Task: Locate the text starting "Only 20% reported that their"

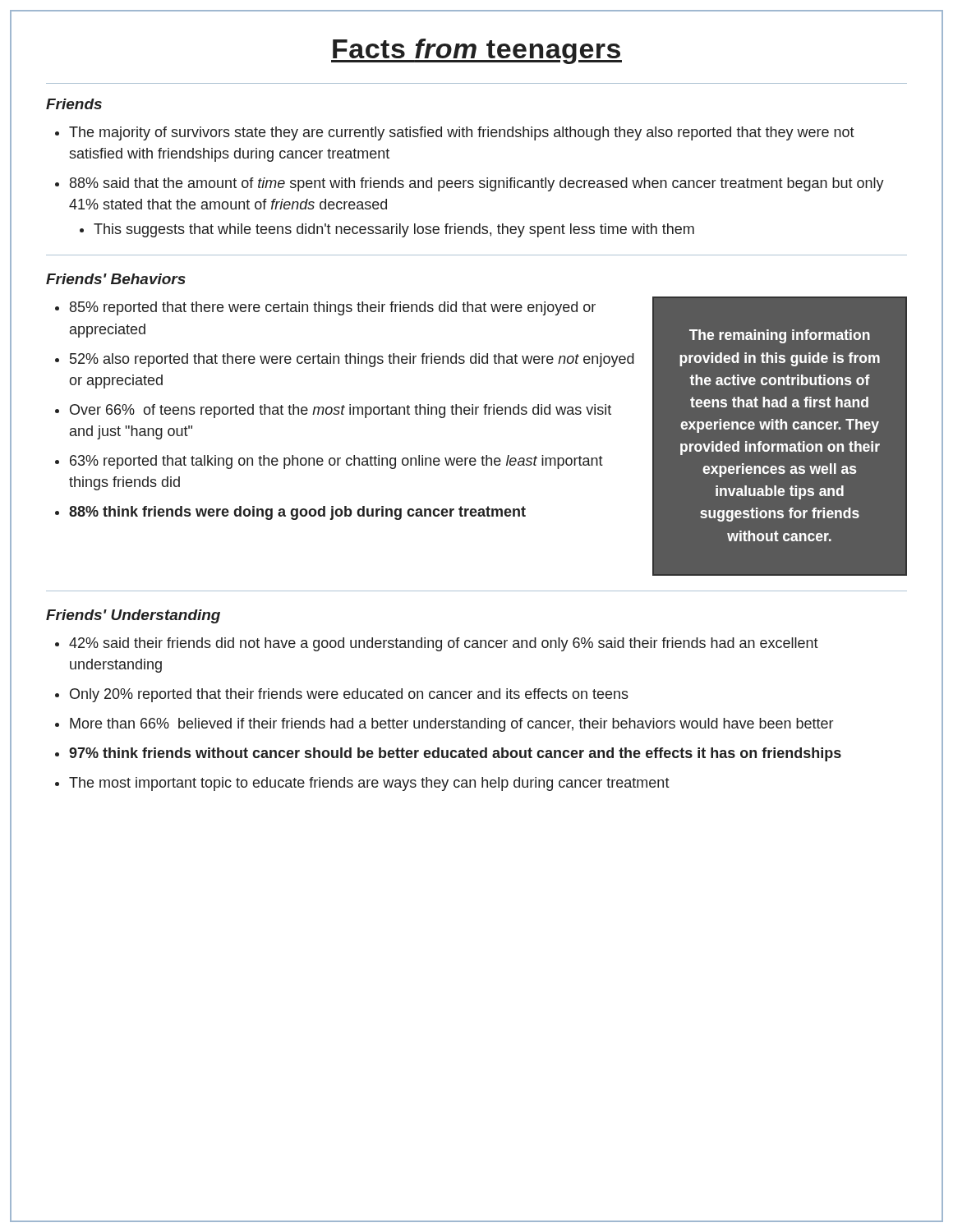Action: click(349, 694)
